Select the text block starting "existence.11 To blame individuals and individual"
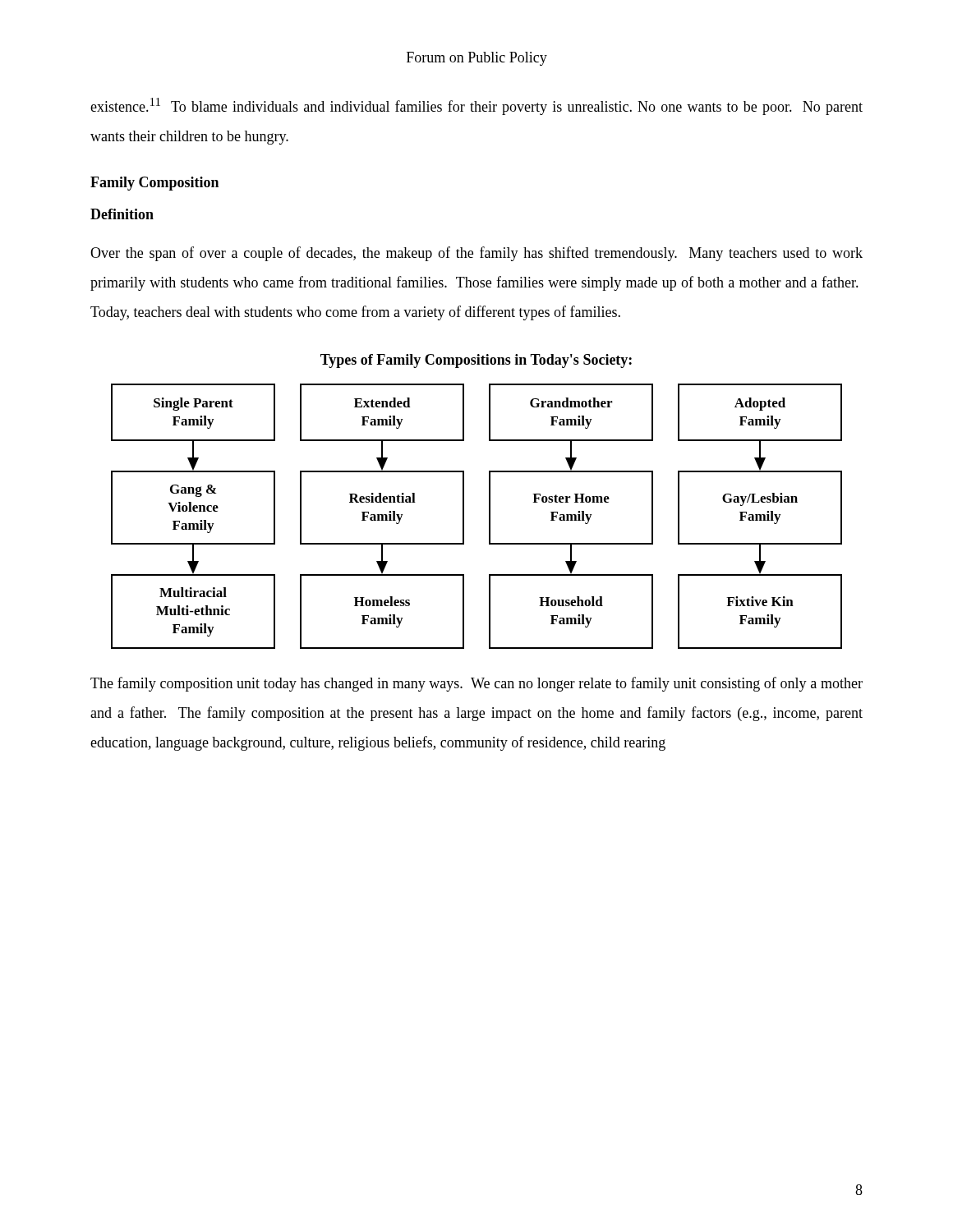Viewport: 953px width, 1232px height. coord(476,120)
